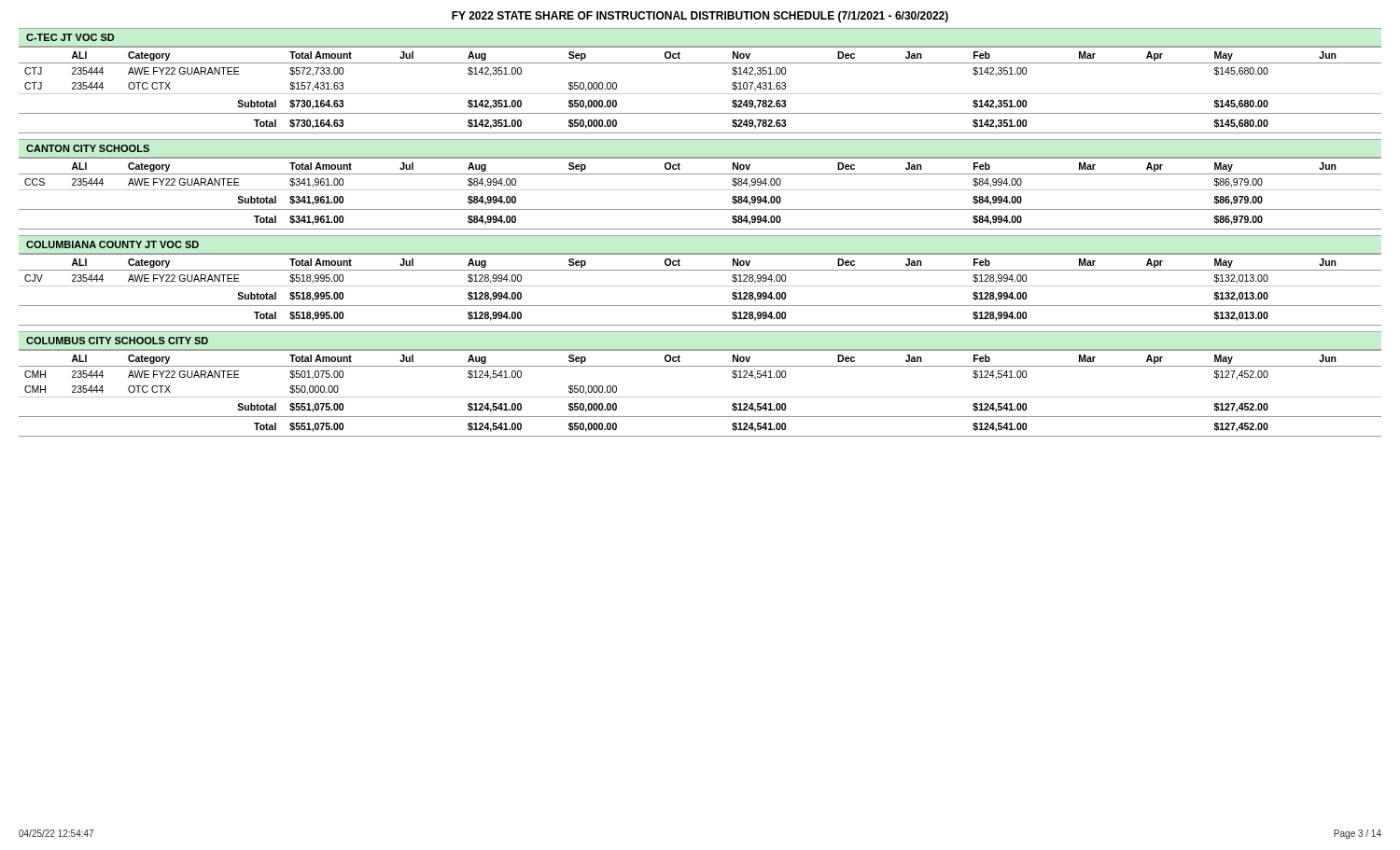The height and width of the screenshot is (850, 1400).
Task: Click on the title that says "FY 2022 STATE SHARE"
Action: (700, 16)
